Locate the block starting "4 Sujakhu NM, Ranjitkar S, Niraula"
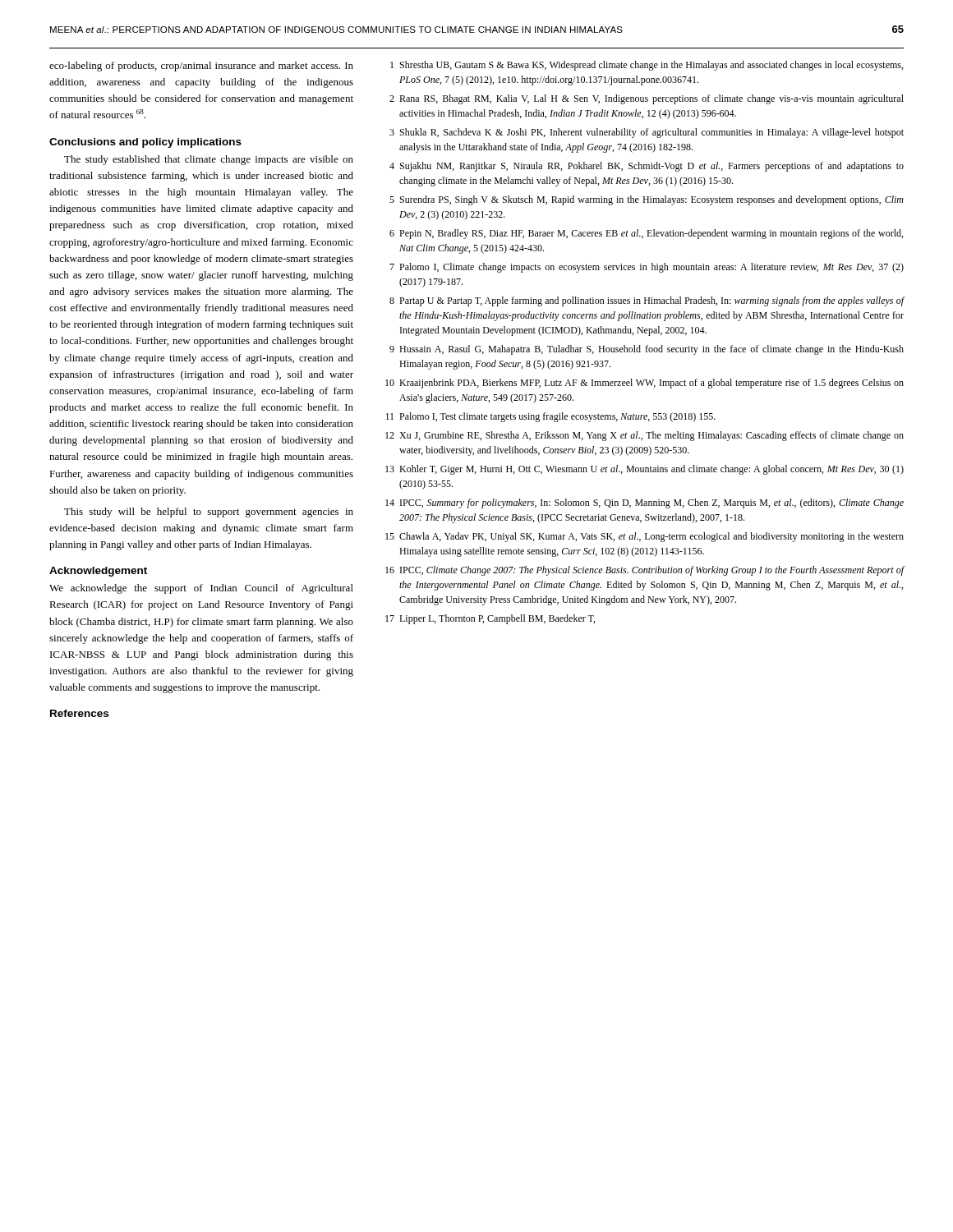The image size is (953, 1232). (x=640, y=173)
